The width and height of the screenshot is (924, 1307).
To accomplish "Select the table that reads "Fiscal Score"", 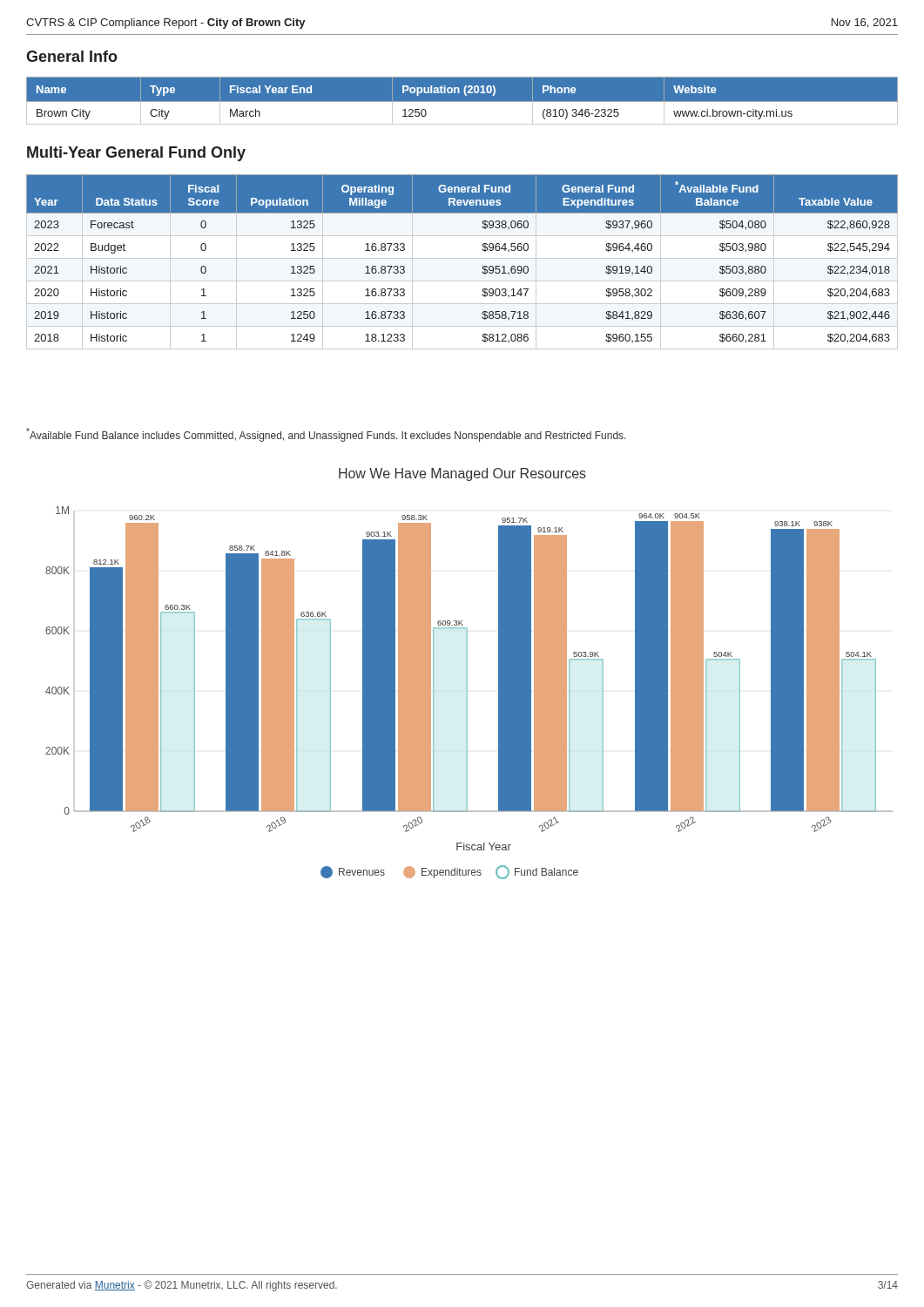I will [x=462, y=262].
